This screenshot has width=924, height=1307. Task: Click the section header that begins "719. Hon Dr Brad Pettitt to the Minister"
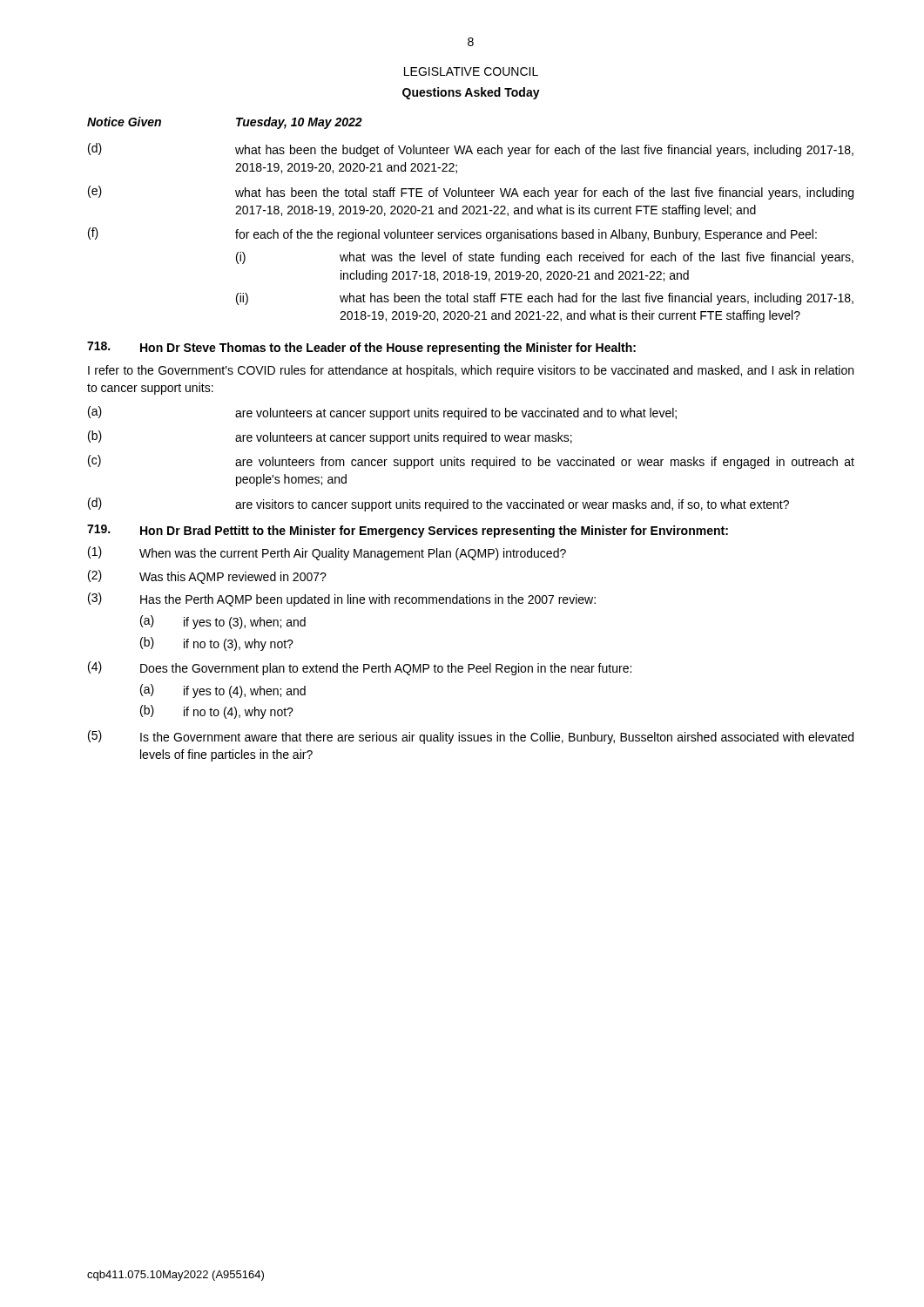point(408,531)
